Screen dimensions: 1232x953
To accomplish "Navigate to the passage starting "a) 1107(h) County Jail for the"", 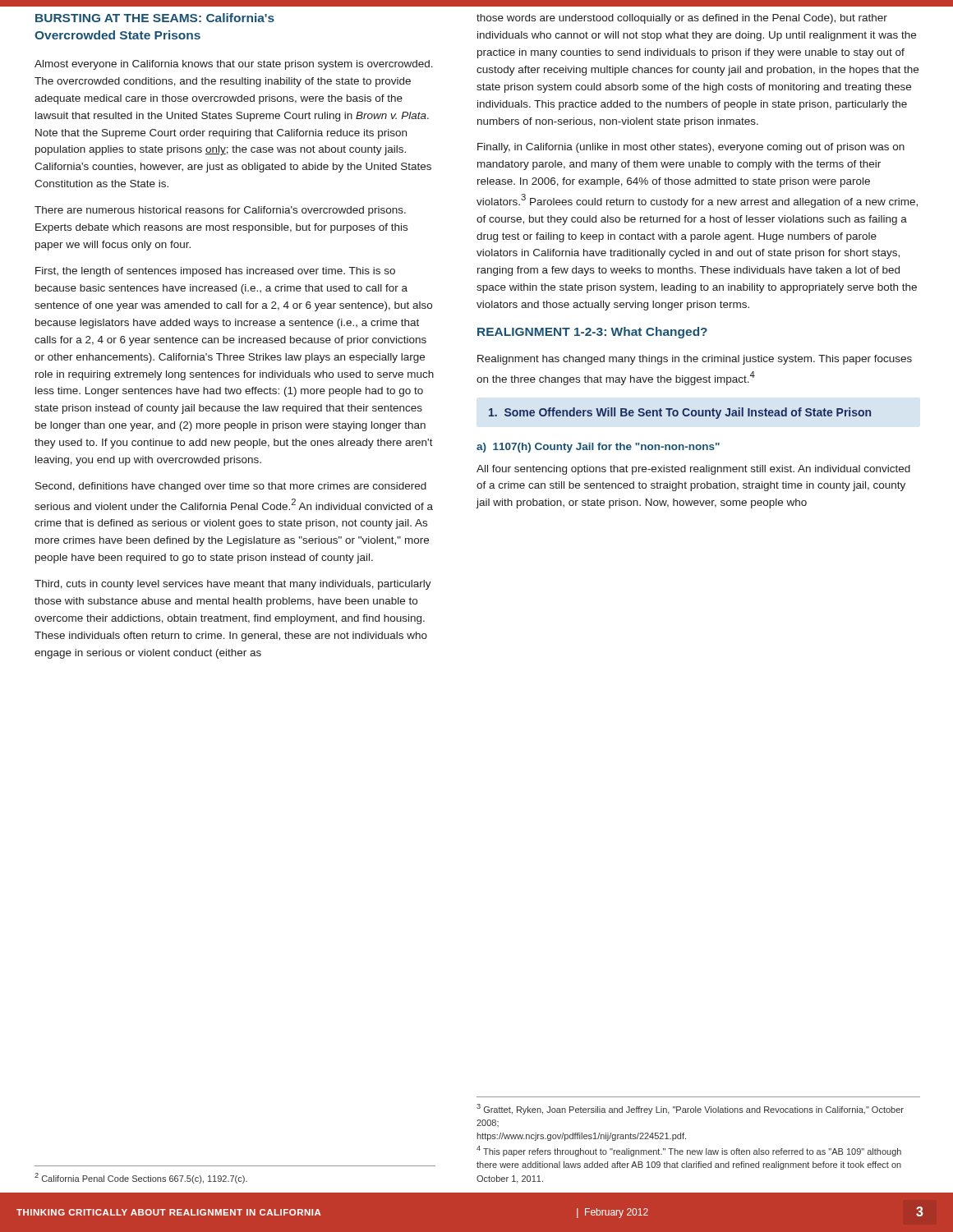I will 598,446.
